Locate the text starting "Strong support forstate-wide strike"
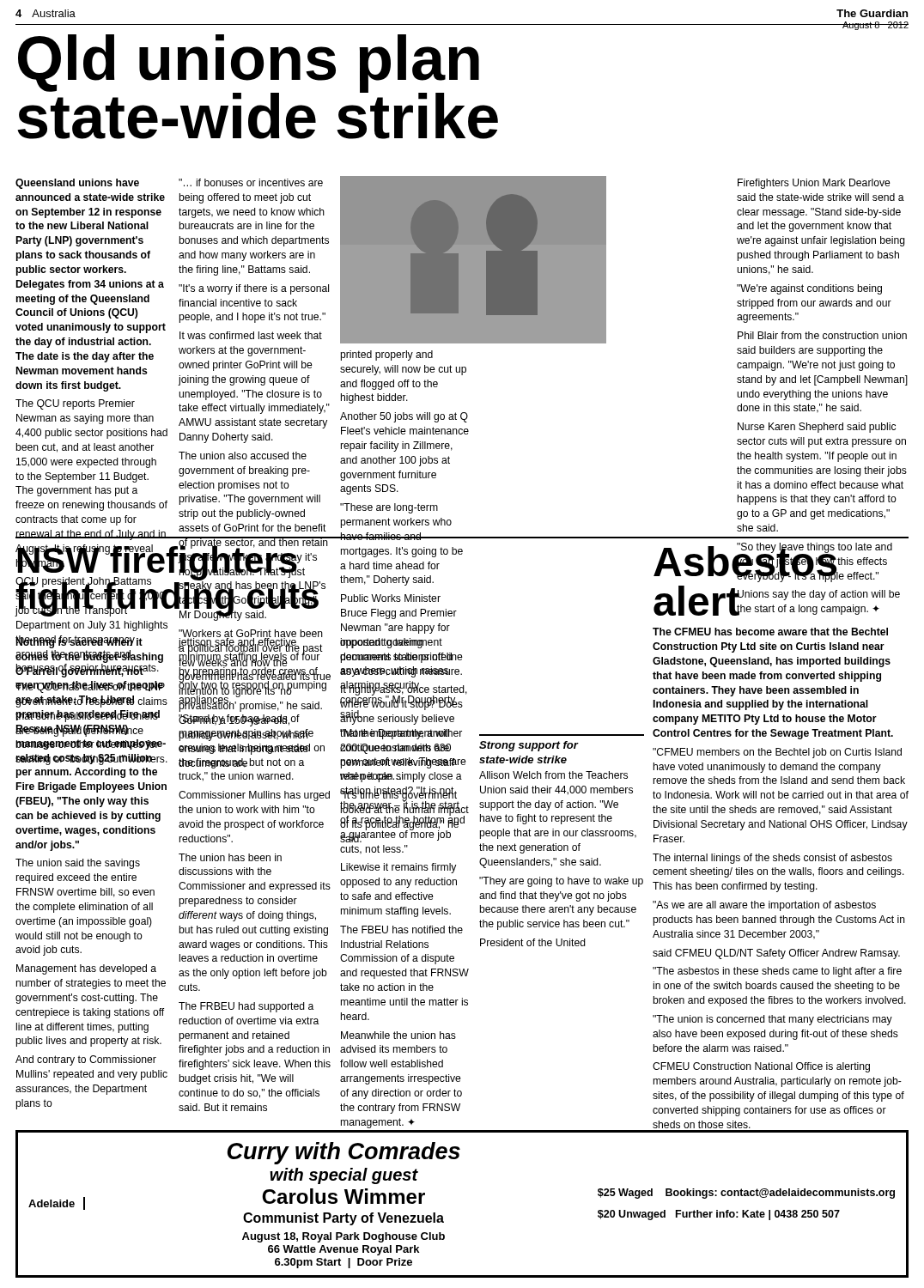 tap(528, 752)
